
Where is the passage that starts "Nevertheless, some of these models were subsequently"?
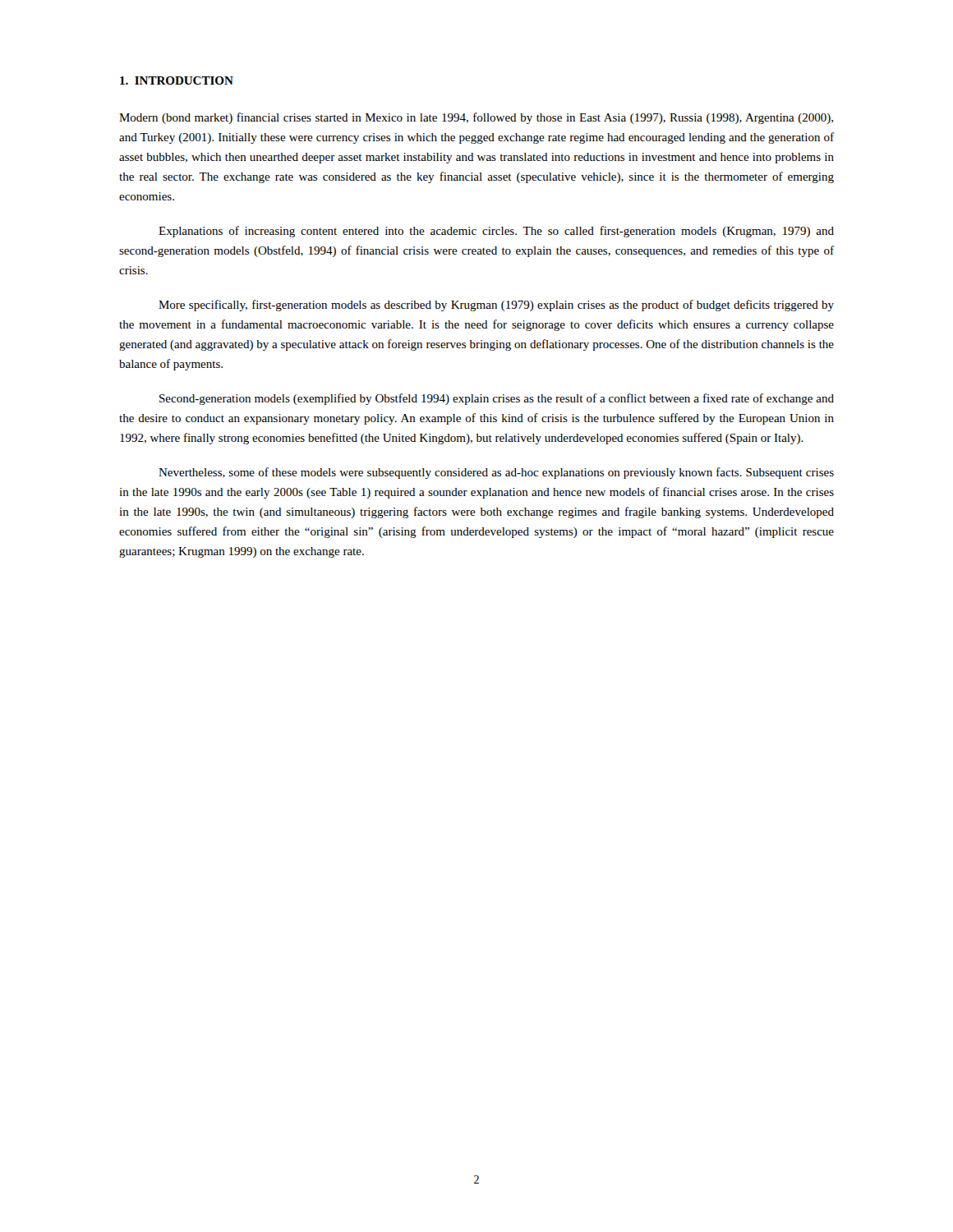pyautogui.click(x=476, y=512)
